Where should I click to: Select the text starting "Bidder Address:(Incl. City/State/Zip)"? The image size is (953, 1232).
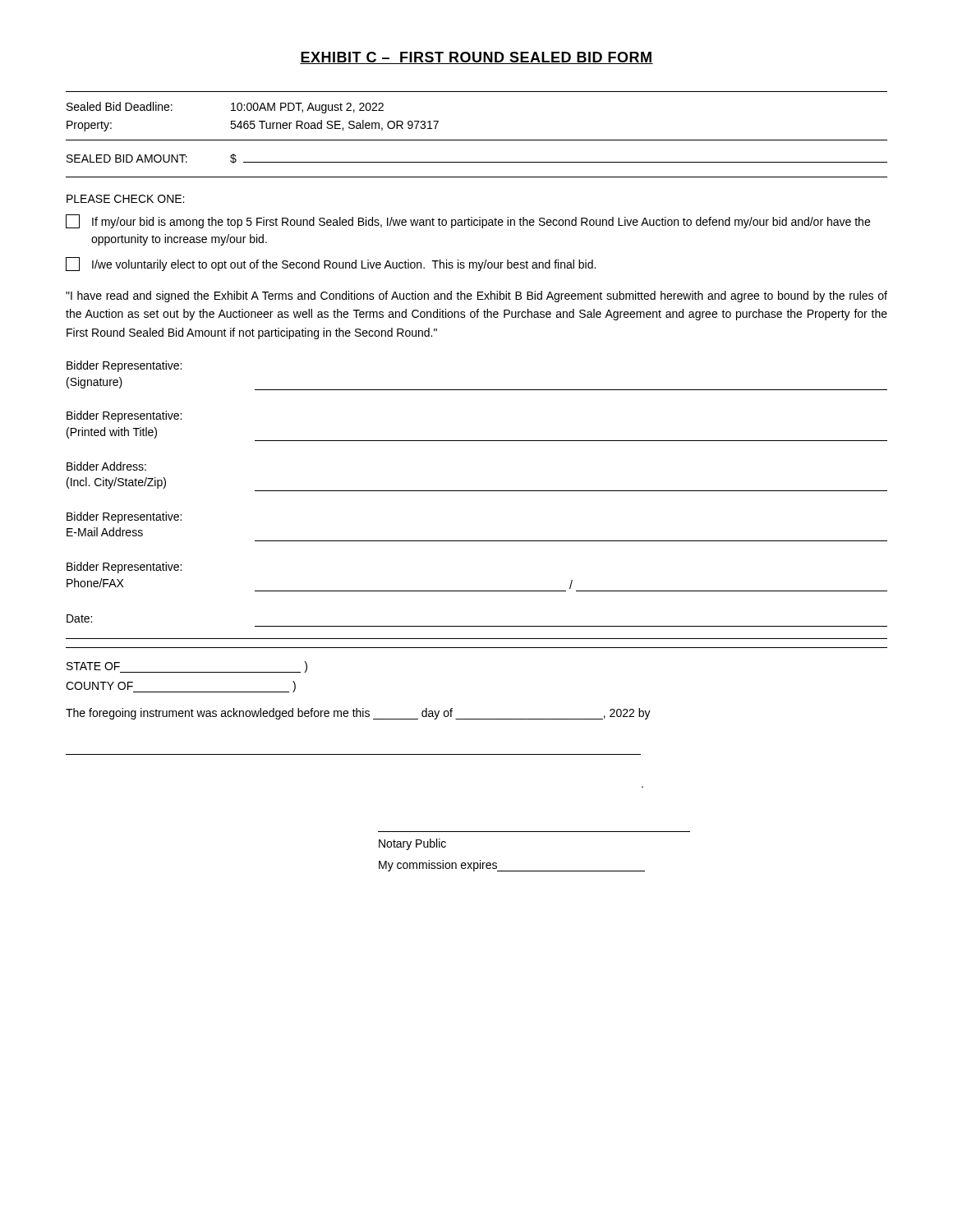(106, 466)
